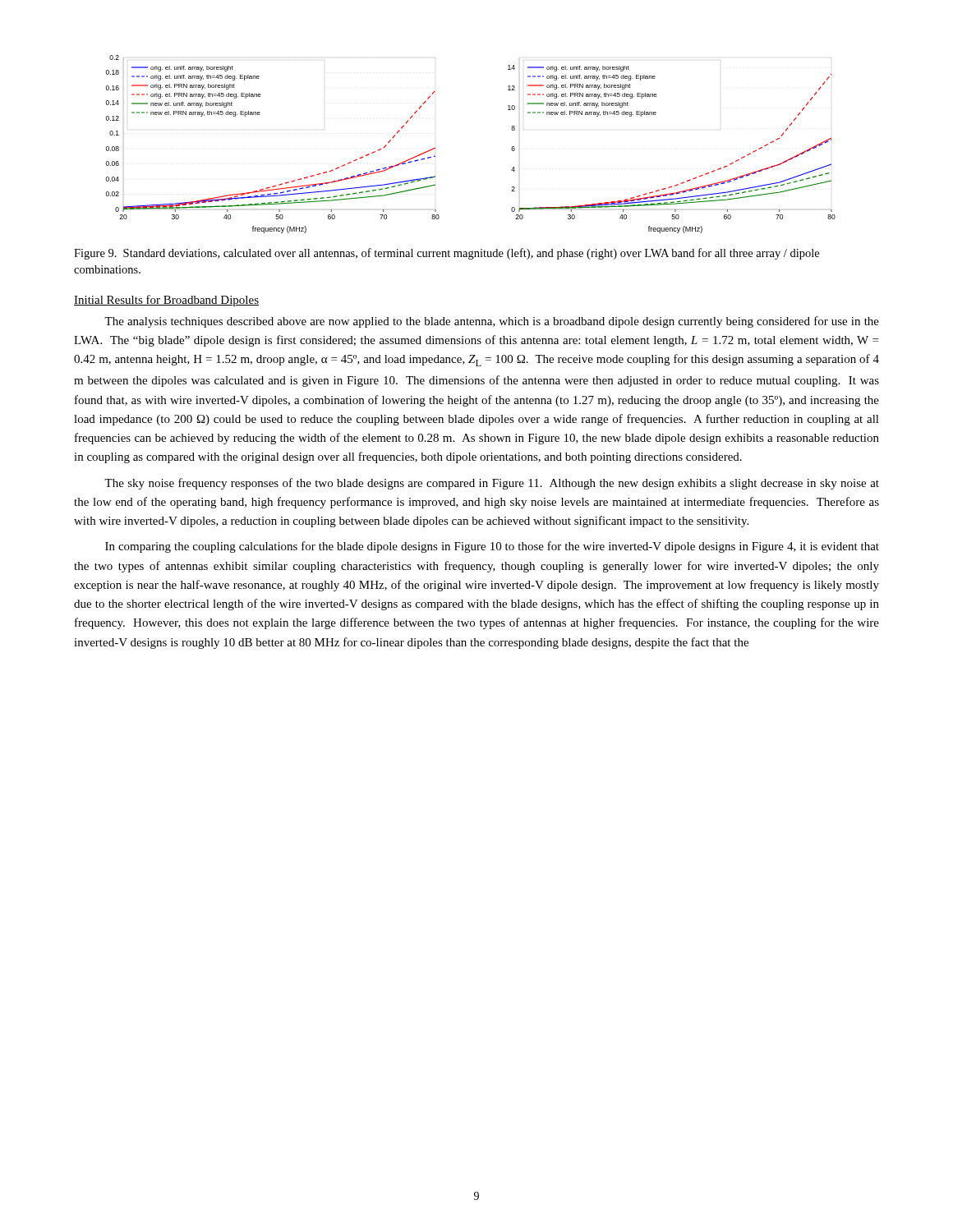Click the caption that begins "Figure 9. Standard"
The height and width of the screenshot is (1232, 953).
tap(447, 261)
